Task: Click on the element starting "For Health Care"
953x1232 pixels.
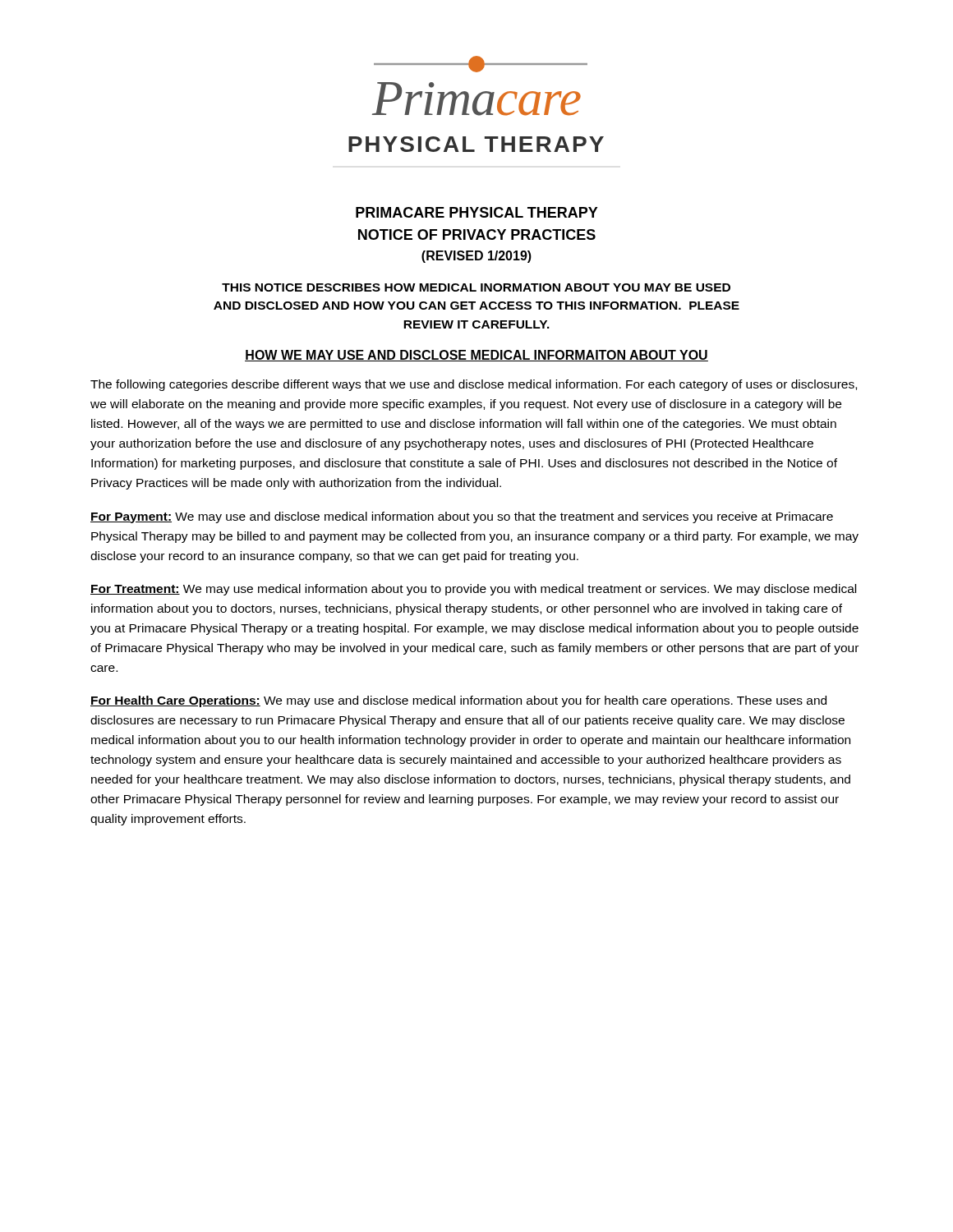Action: (x=471, y=759)
